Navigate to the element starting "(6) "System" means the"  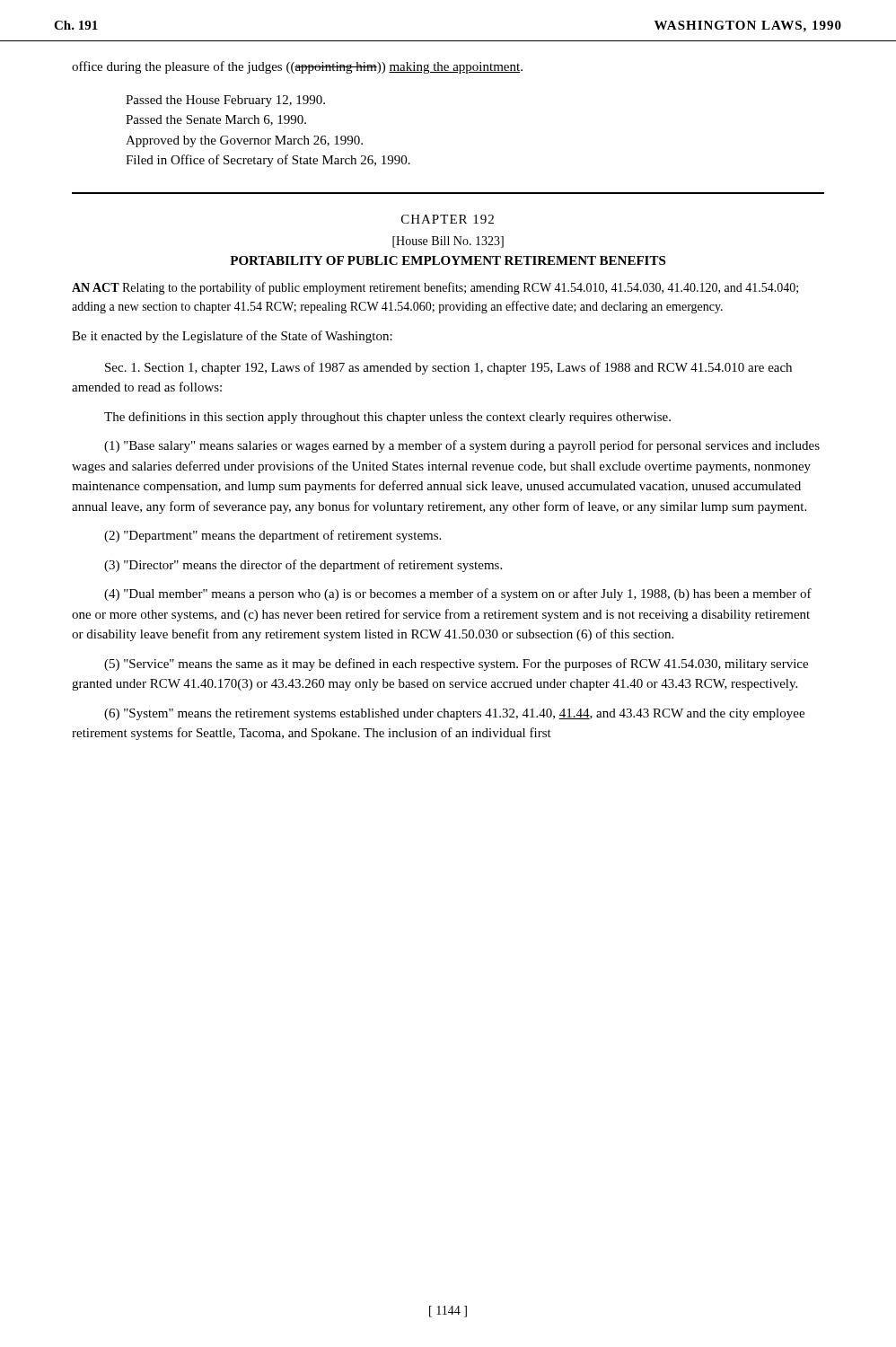(x=438, y=723)
